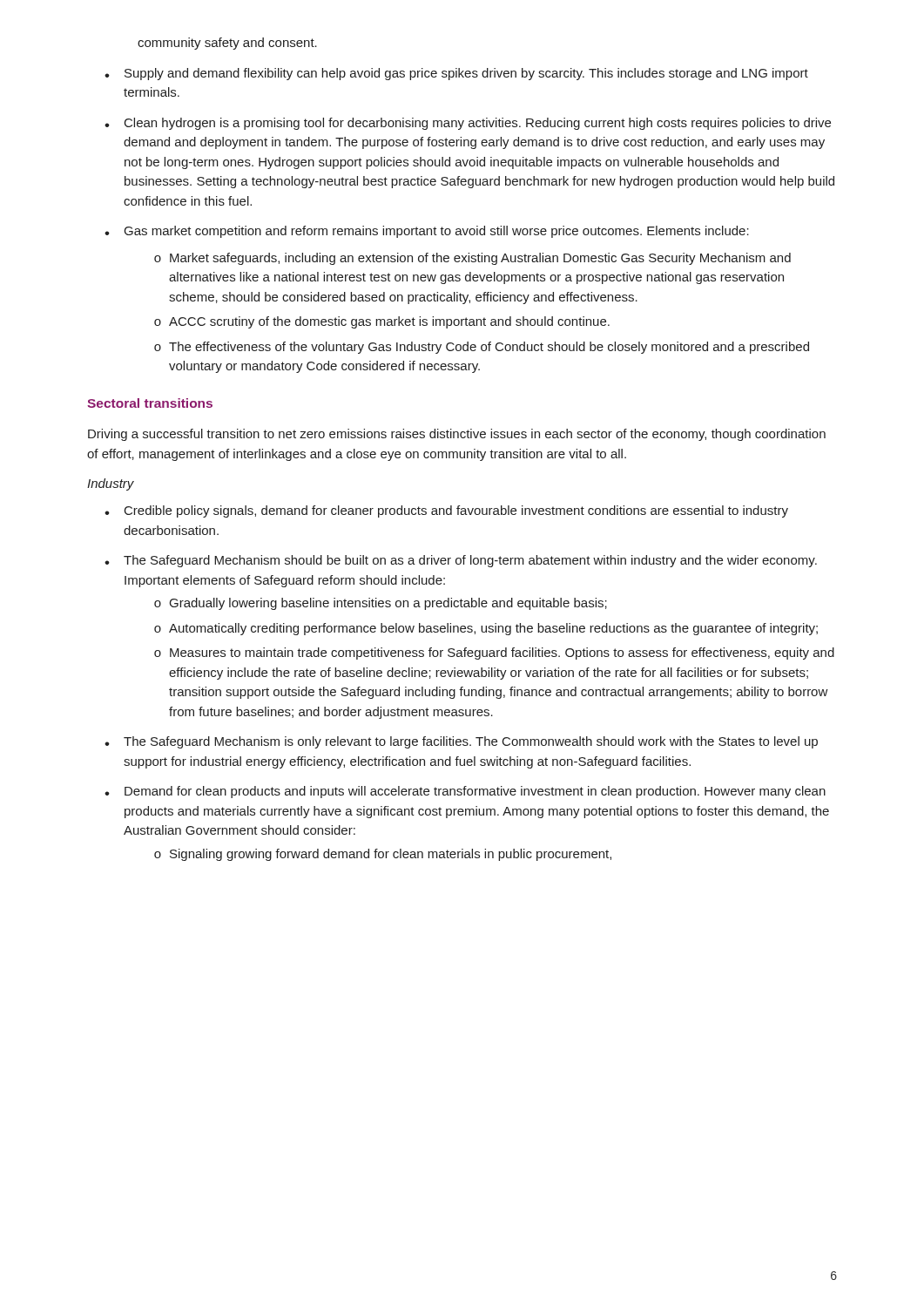Viewport: 924px width, 1307px height.
Task: Find the list item with the text "o Signaling growing"
Action: click(492, 854)
